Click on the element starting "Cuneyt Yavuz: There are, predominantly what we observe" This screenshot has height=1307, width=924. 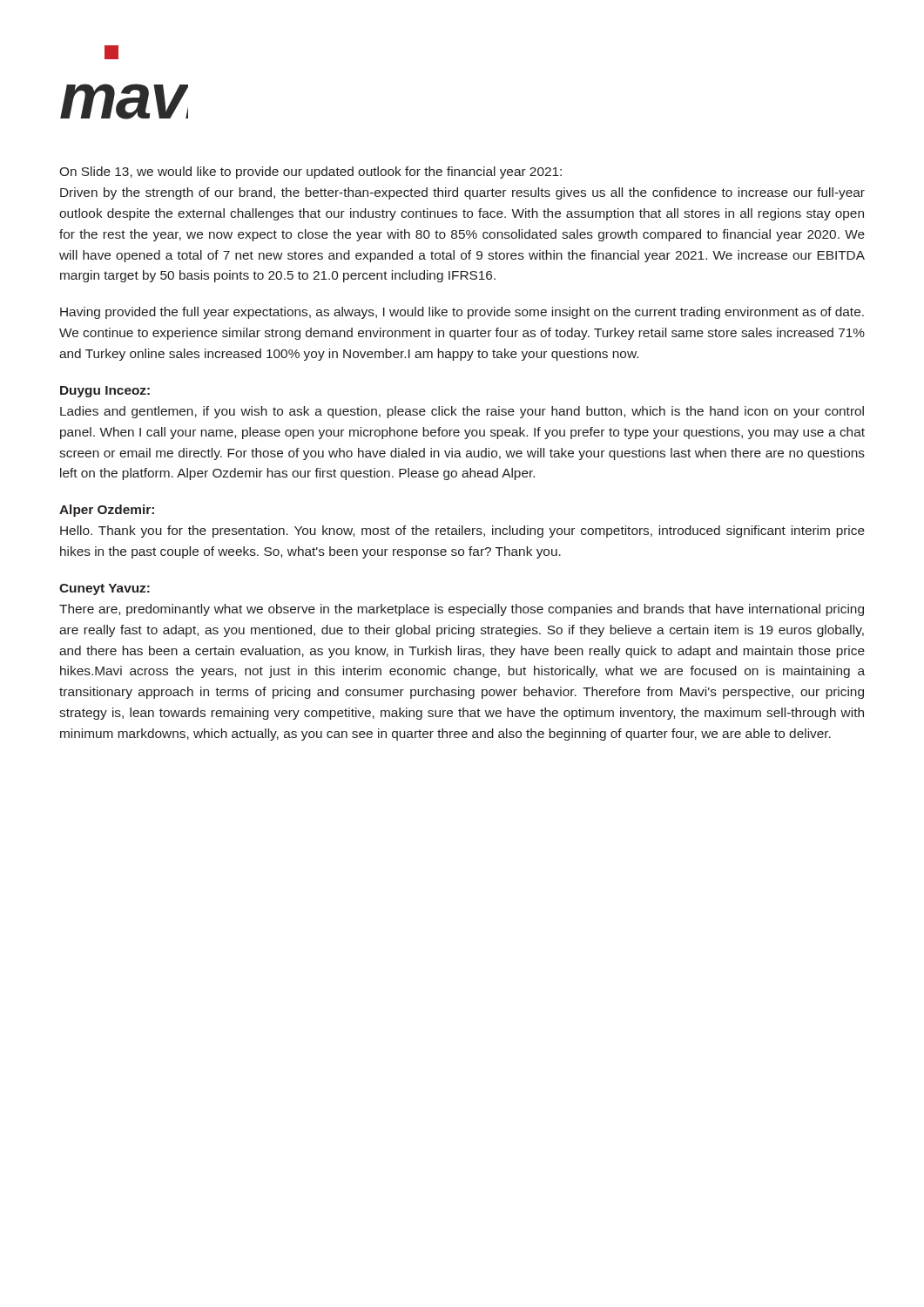point(462,661)
